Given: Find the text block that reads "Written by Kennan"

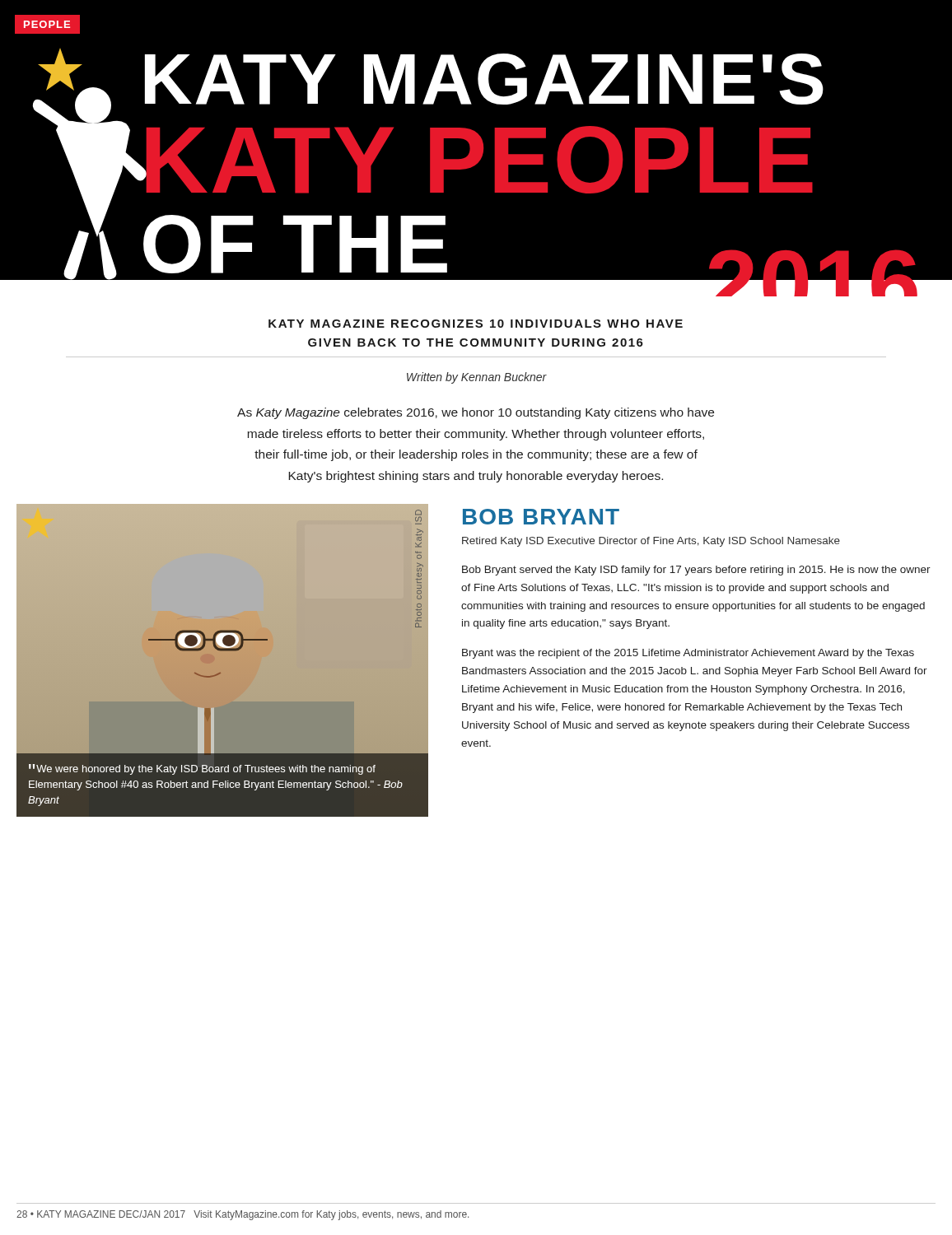Looking at the screenshot, I should (x=476, y=377).
